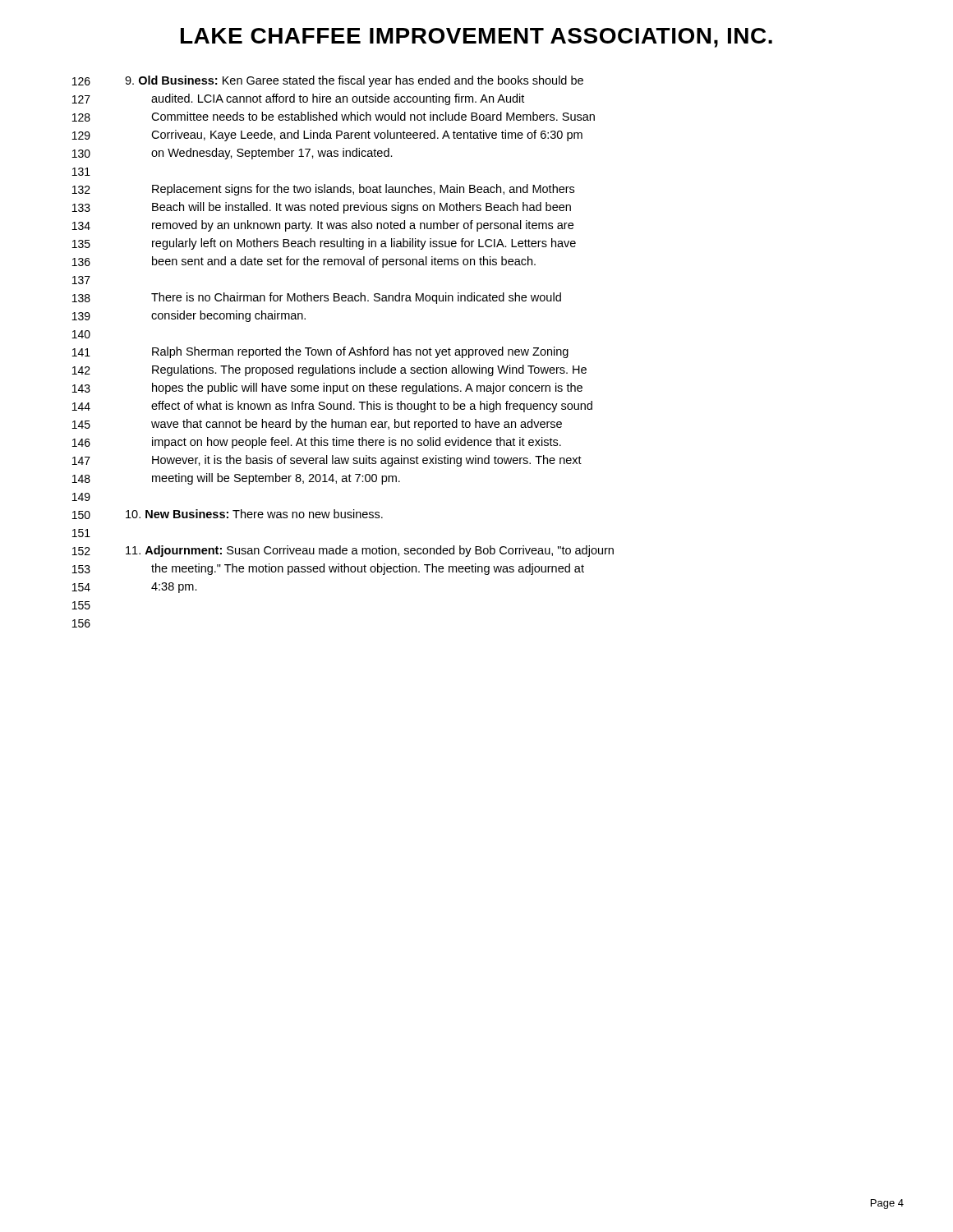Image resolution: width=953 pixels, height=1232 pixels.
Task: Find the block on this page that starts "138 There is"
Action: [x=468, y=307]
